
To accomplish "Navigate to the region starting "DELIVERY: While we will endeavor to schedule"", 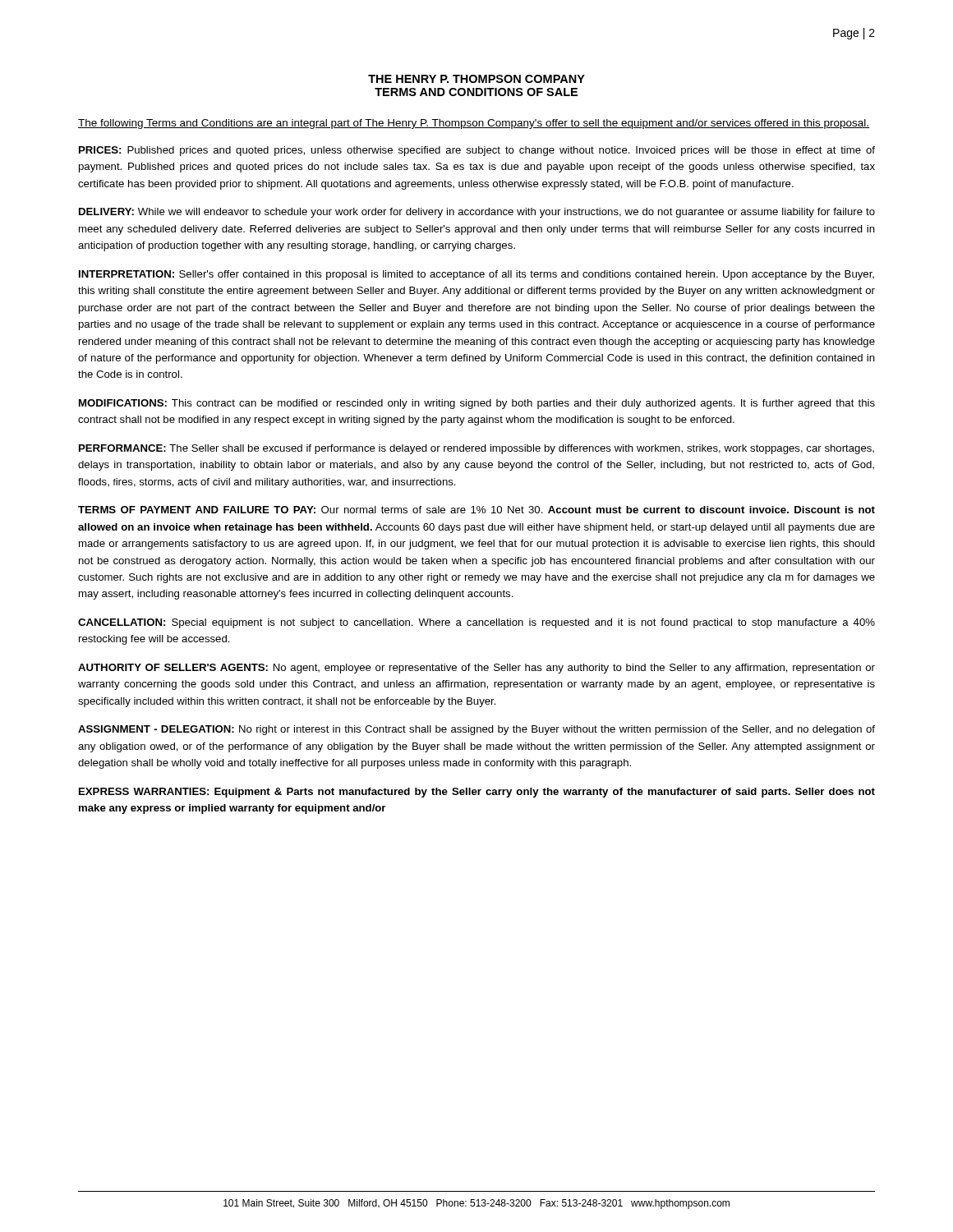I will point(476,229).
